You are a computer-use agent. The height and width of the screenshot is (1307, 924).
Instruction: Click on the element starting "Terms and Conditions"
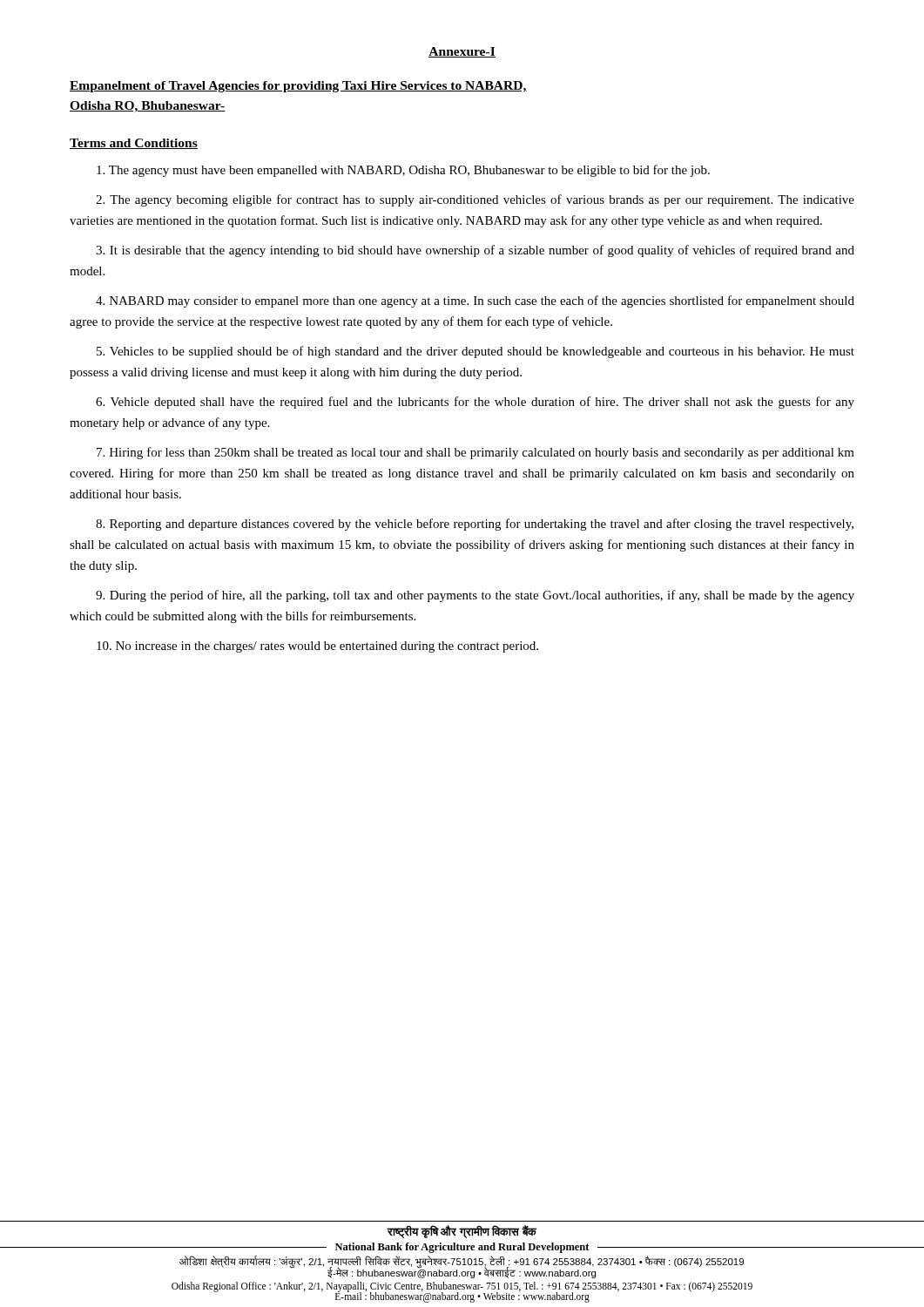point(134,142)
